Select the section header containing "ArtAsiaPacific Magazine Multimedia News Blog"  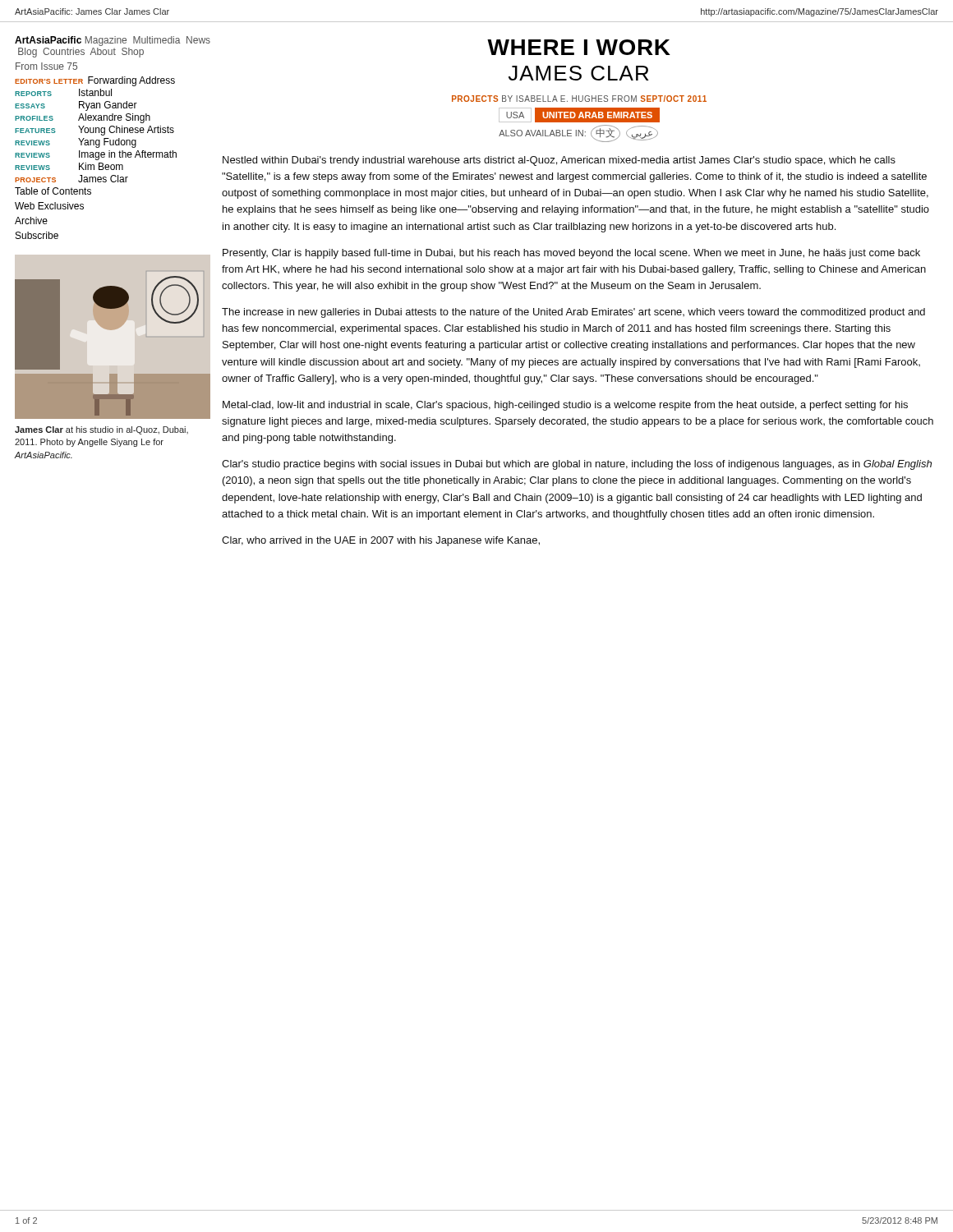point(113,46)
